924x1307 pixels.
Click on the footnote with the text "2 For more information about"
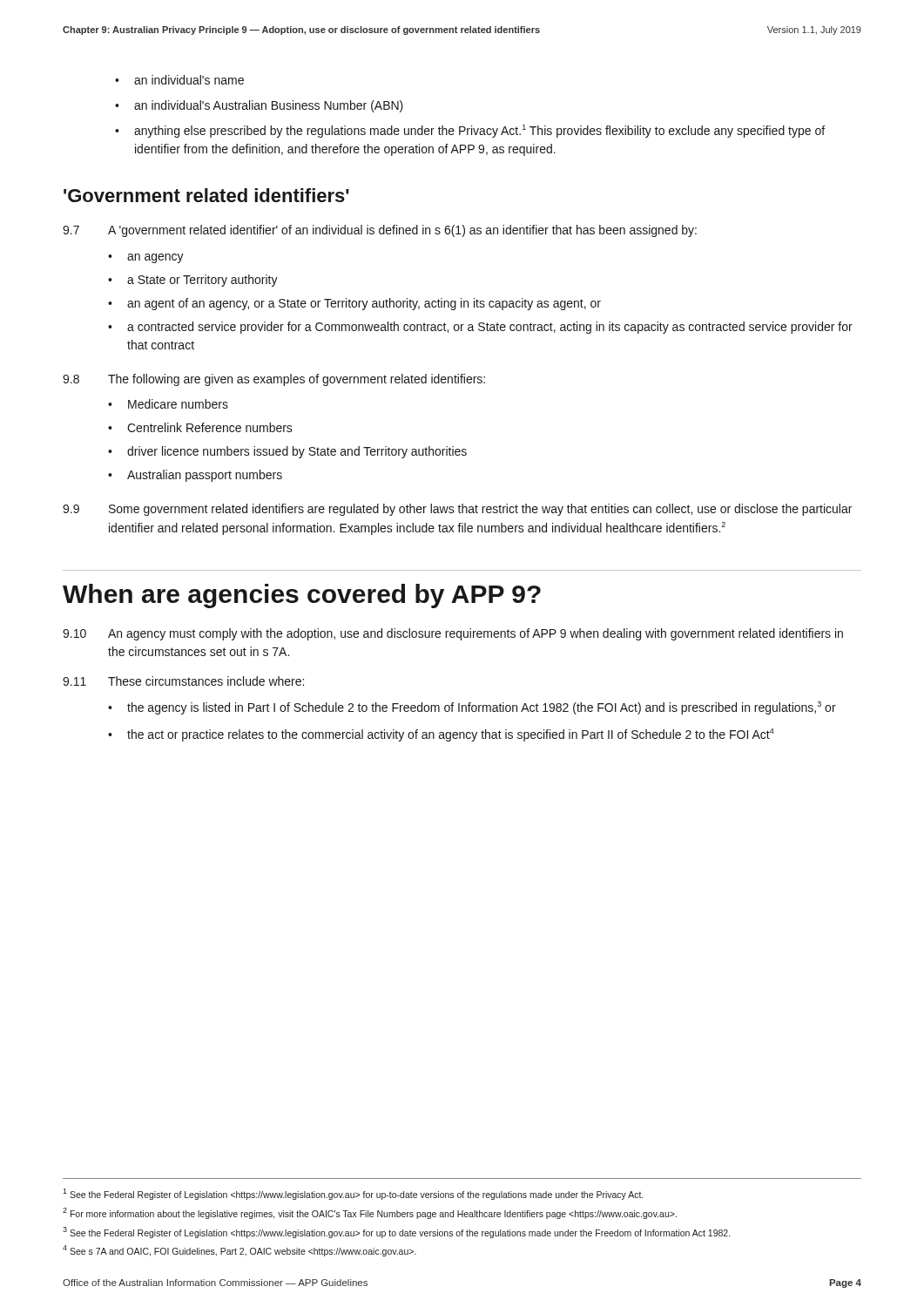tap(370, 1212)
